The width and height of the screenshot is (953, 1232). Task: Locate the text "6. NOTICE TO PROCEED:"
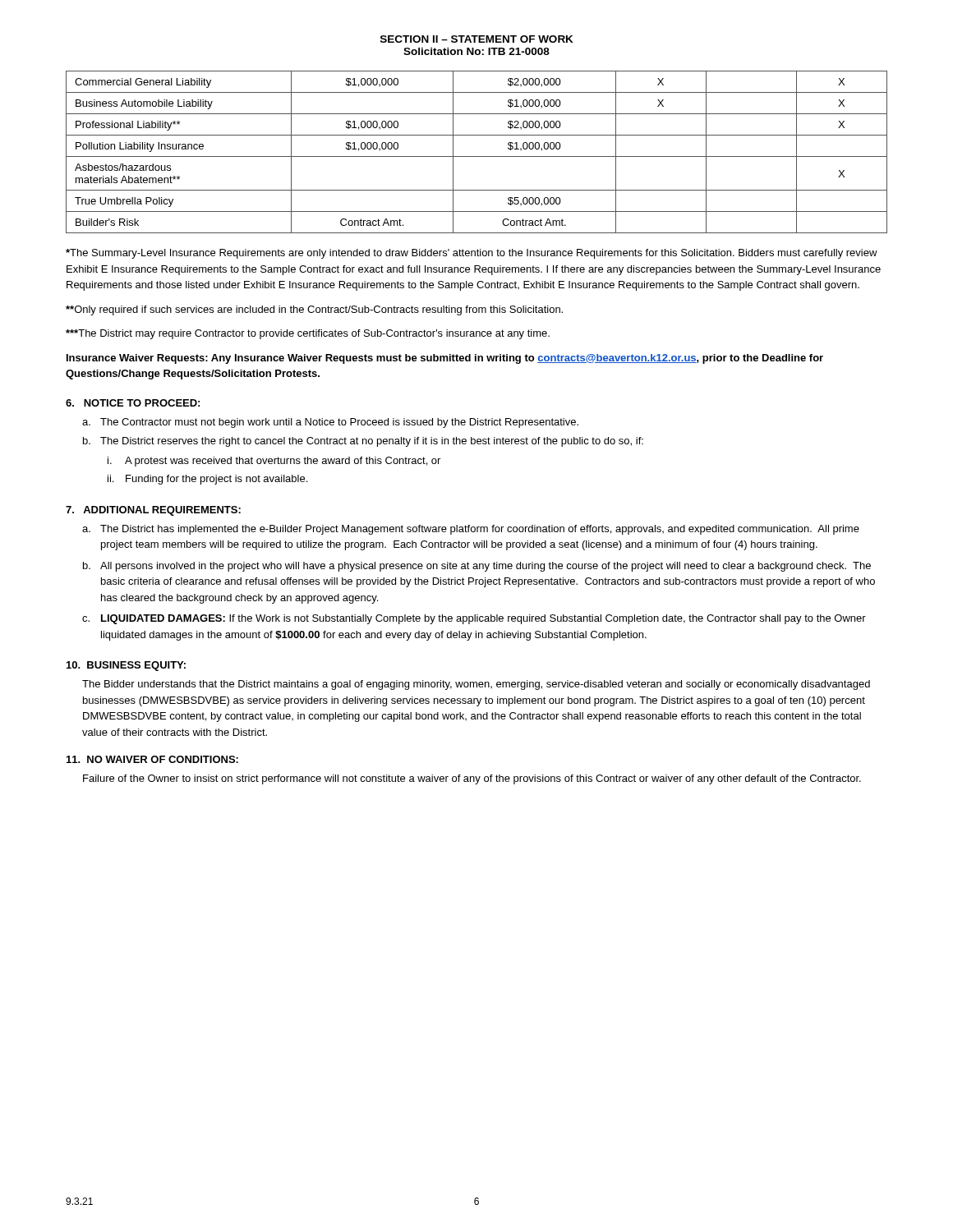point(133,402)
